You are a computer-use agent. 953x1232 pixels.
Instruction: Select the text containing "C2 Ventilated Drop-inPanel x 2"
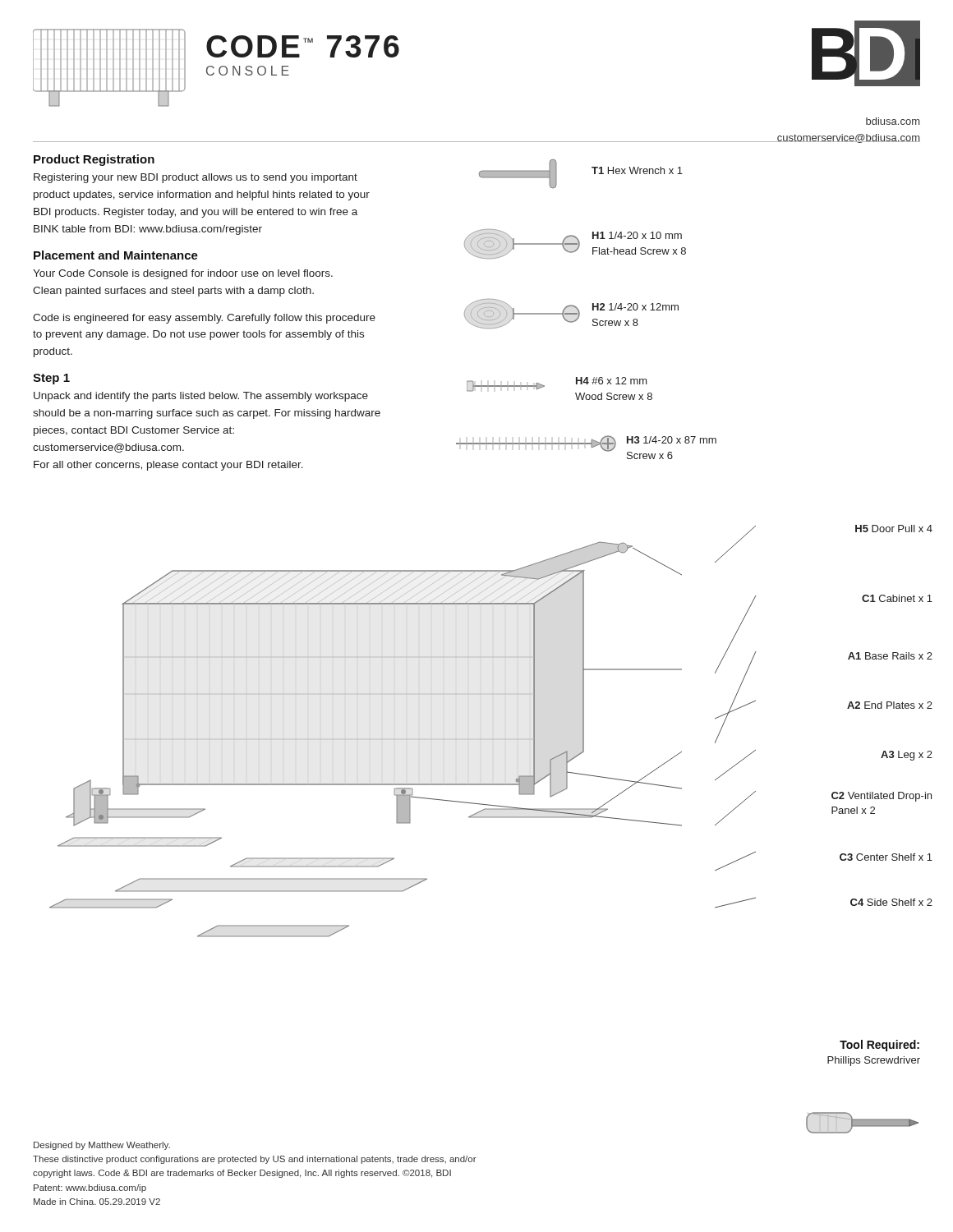[882, 803]
